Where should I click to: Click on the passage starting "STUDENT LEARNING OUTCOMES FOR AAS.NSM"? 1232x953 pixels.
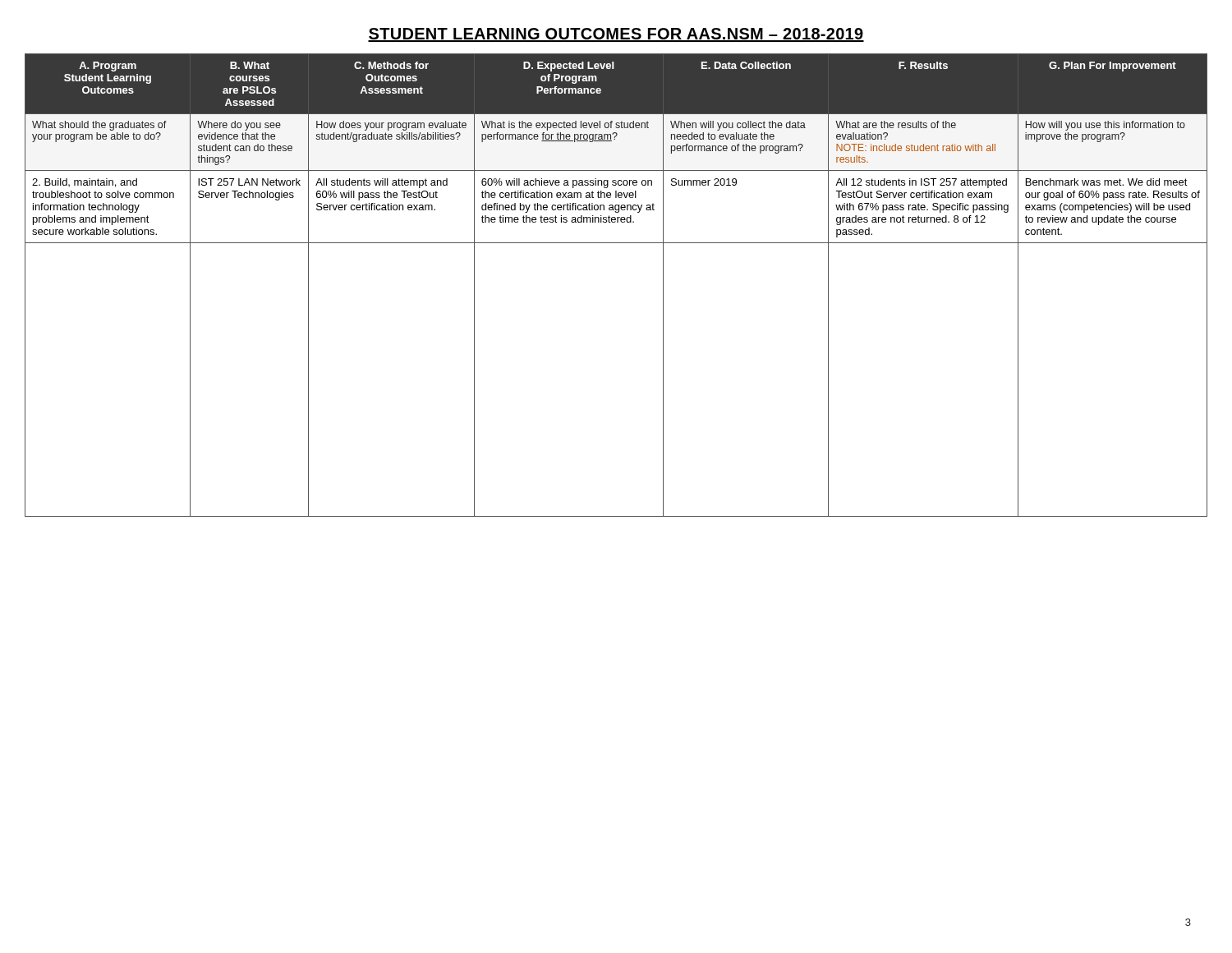click(x=616, y=34)
